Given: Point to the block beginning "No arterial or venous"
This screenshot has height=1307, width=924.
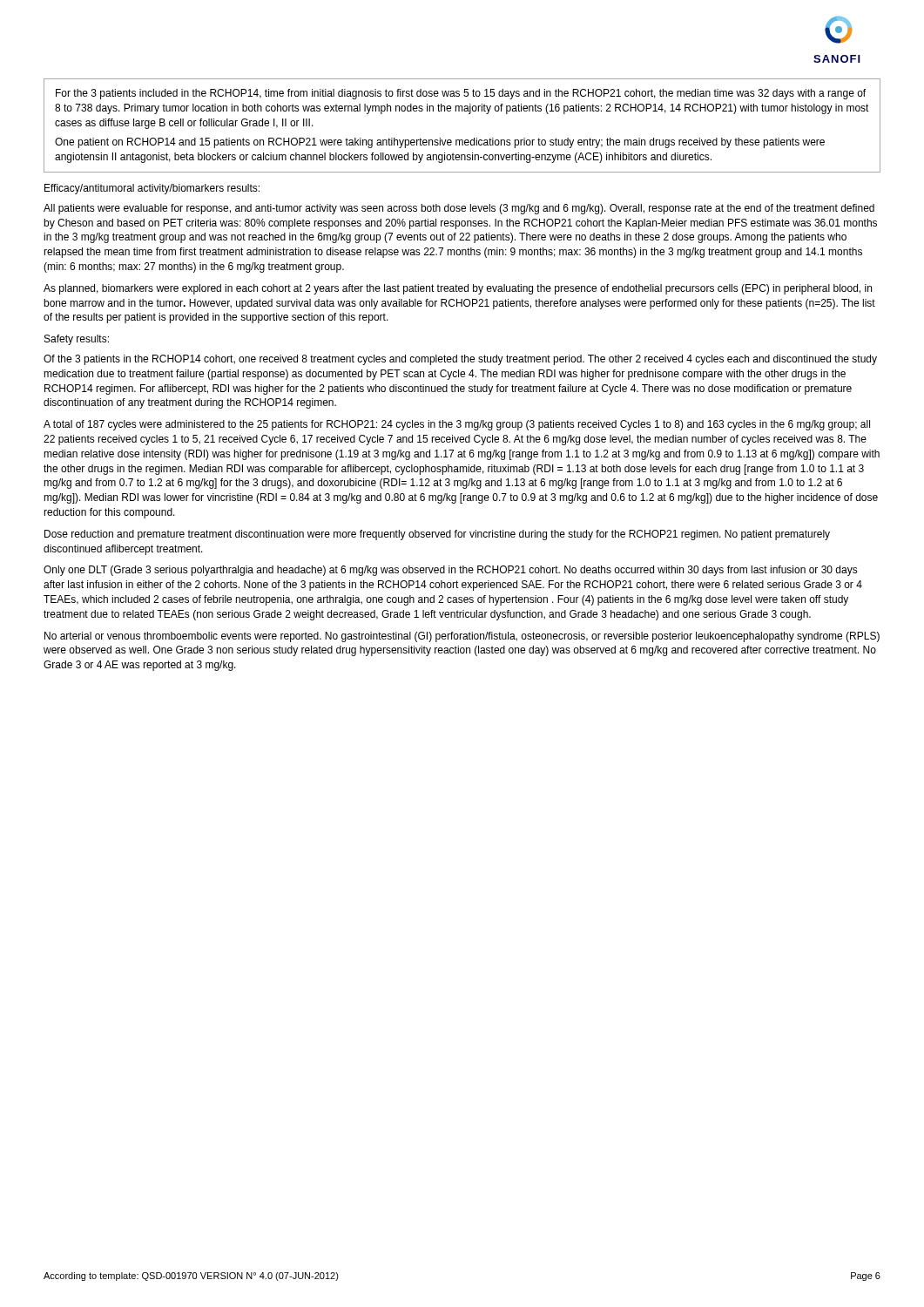Looking at the screenshot, I should (x=462, y=650).
